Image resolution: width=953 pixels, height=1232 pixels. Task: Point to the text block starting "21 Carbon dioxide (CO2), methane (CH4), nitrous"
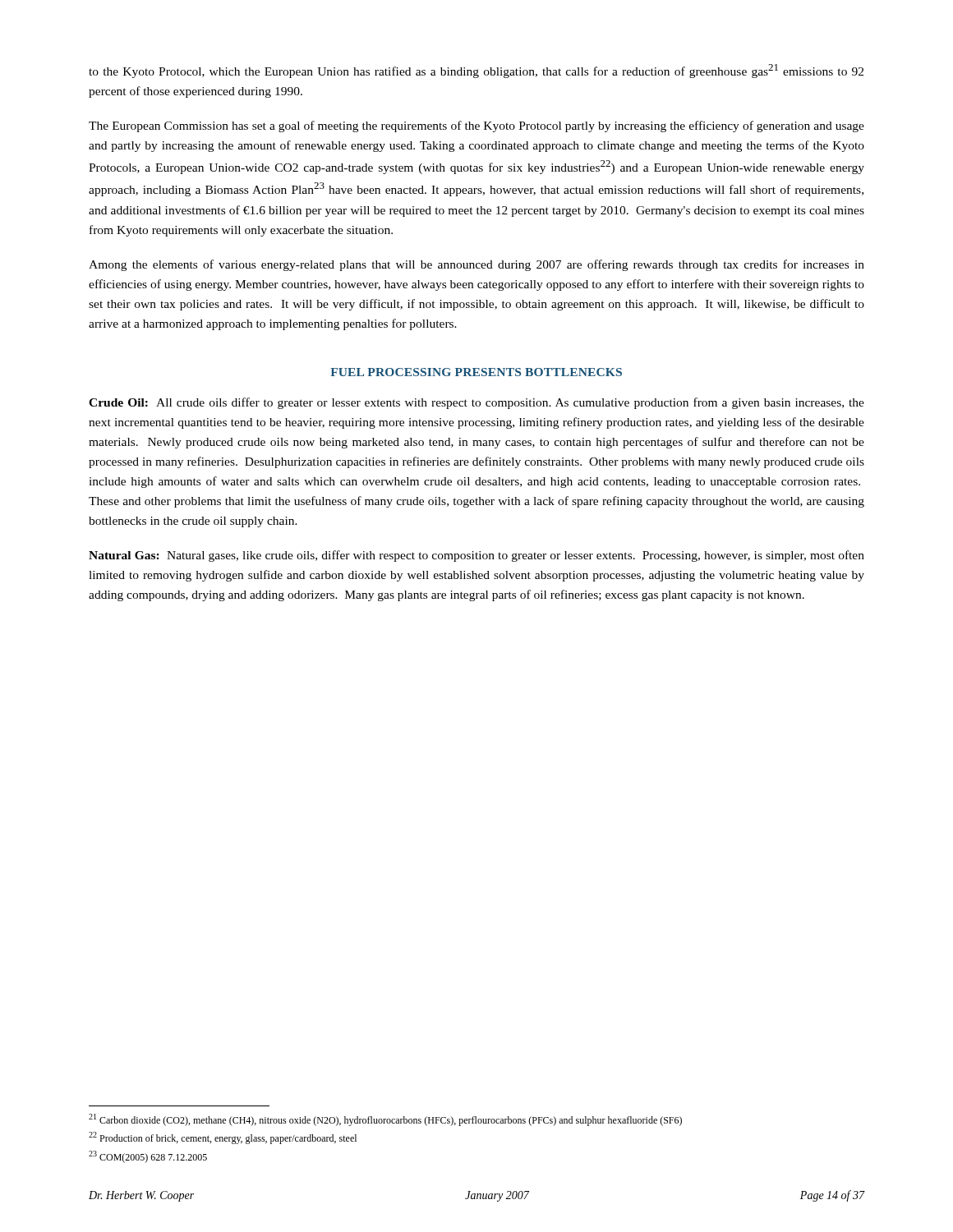pyautogui.click(x=386, y=1119)
